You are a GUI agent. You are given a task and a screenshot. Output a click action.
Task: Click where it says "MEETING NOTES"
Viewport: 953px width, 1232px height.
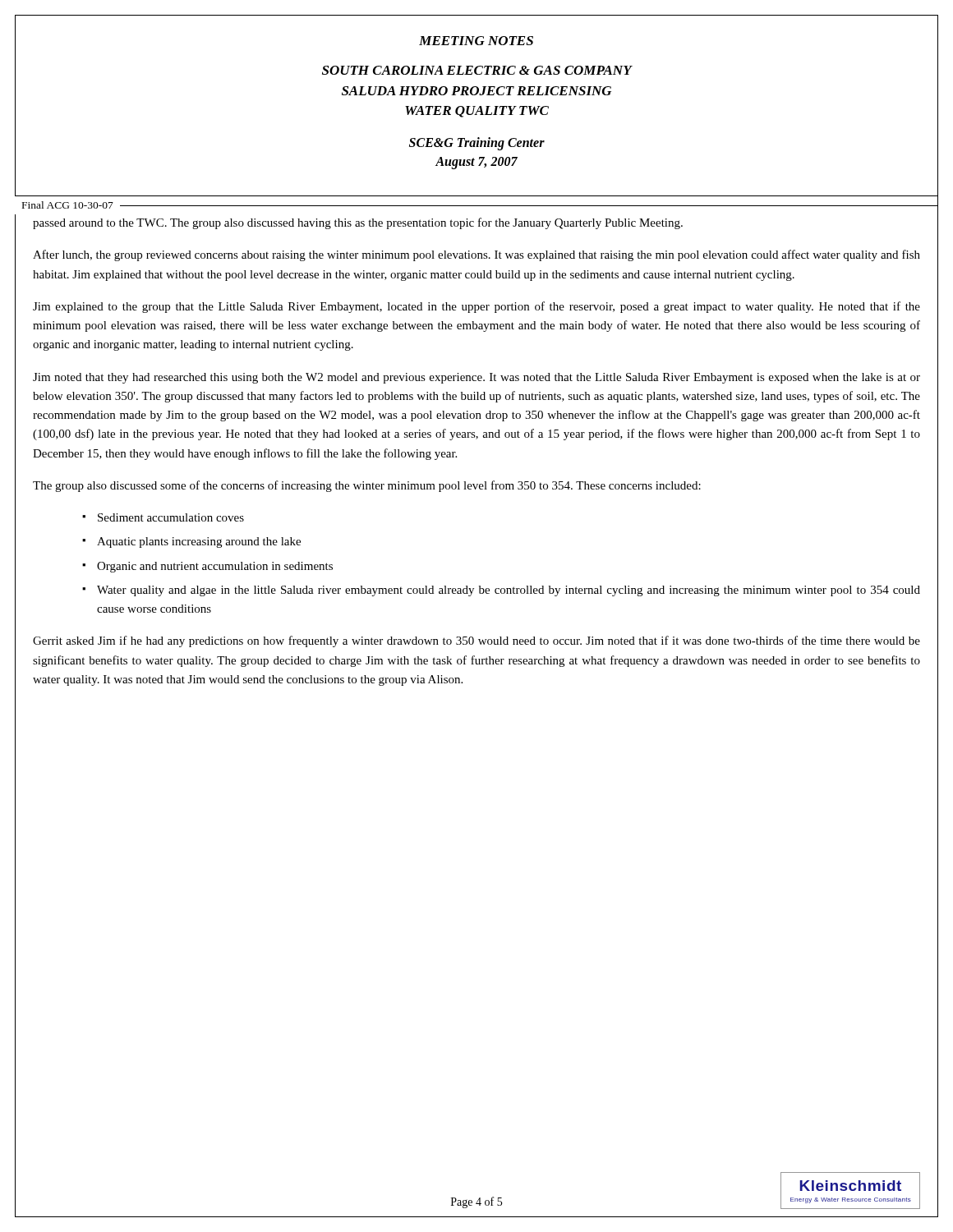tap(476, 41)
